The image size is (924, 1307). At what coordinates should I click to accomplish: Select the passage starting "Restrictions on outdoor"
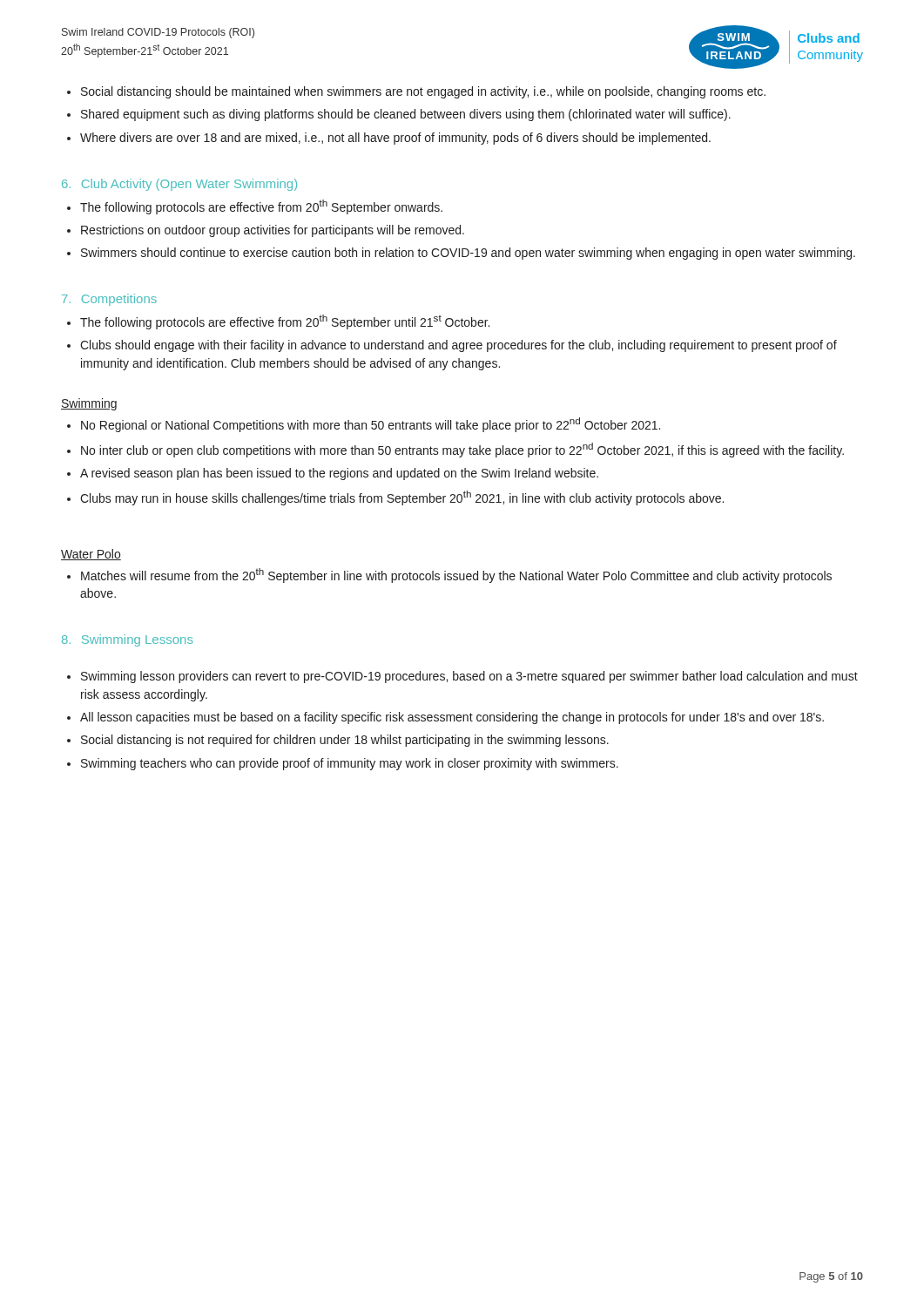point(273,230)
